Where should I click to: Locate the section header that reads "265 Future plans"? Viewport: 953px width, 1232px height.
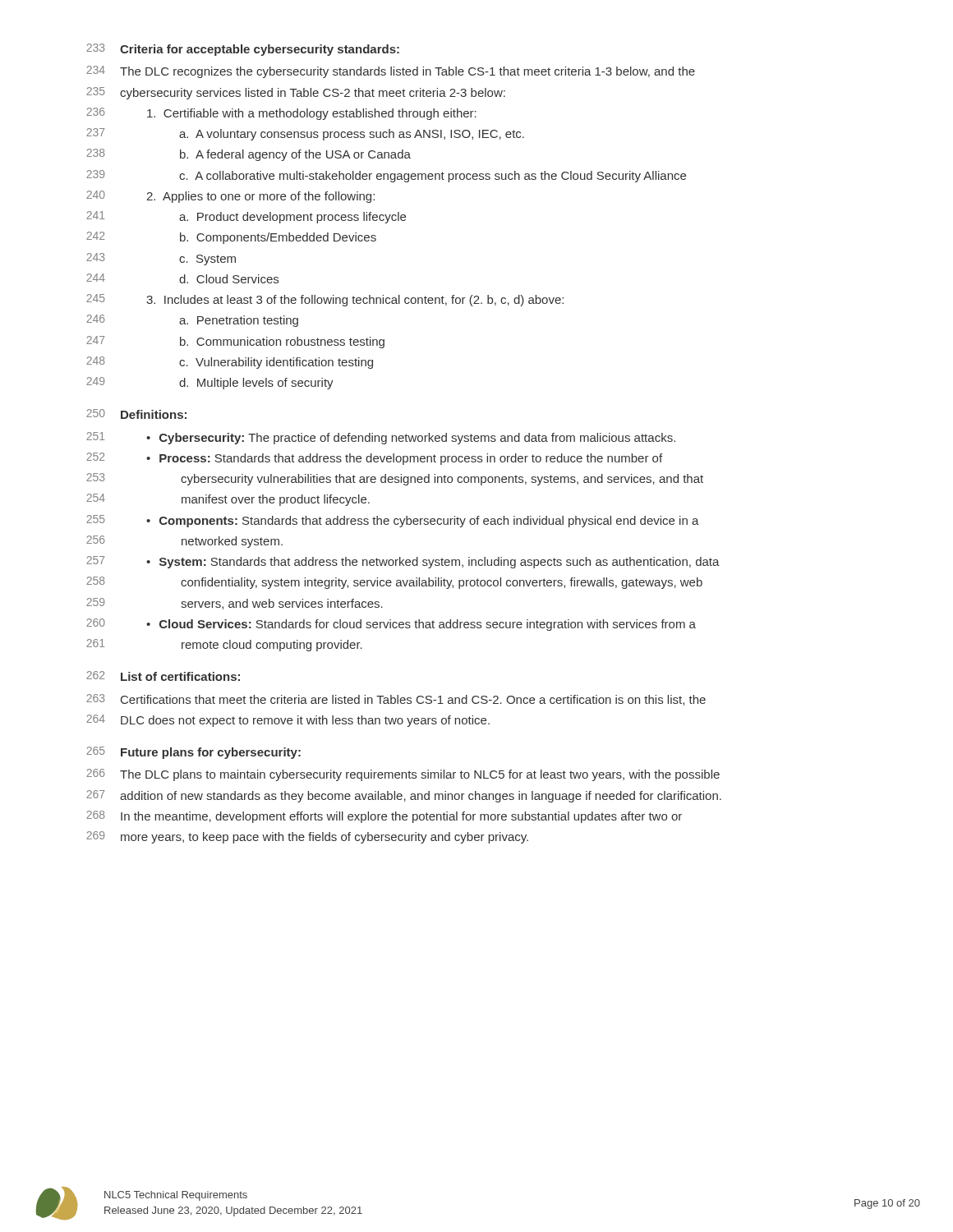(193, 753)
